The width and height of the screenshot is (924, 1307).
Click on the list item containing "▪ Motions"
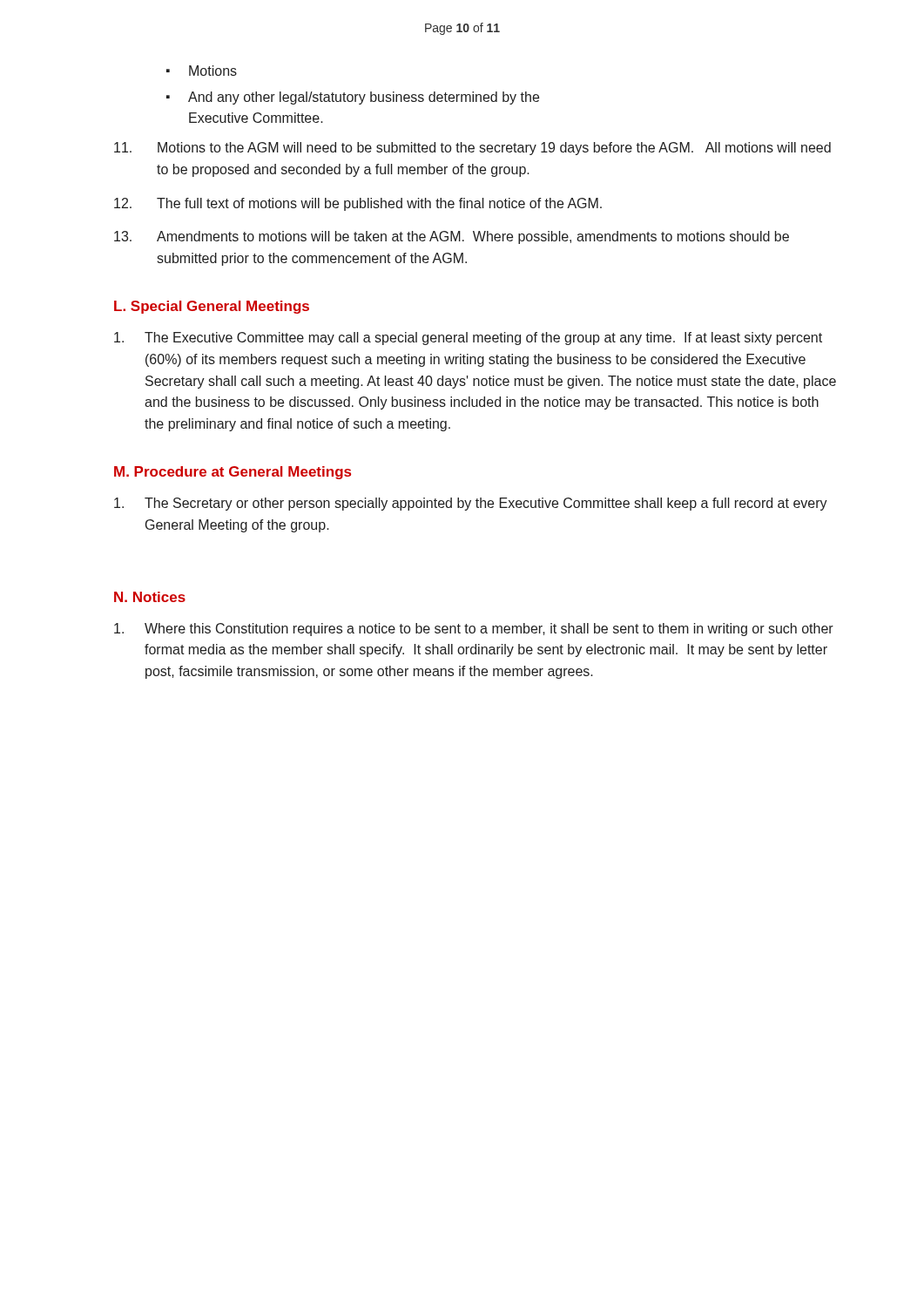[x=201, y=71]
